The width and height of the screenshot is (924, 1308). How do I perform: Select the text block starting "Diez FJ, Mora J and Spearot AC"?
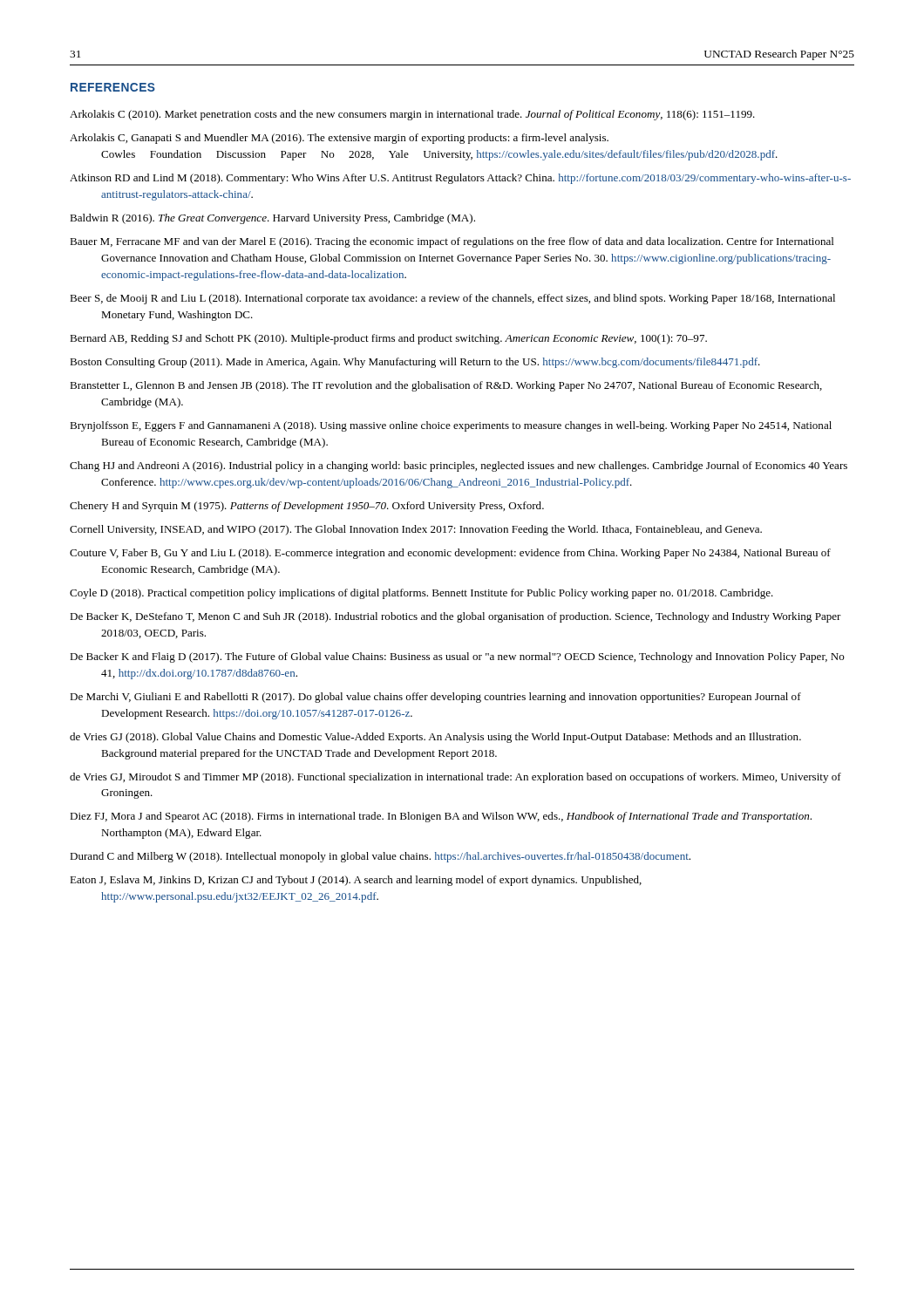click(441, 824)
